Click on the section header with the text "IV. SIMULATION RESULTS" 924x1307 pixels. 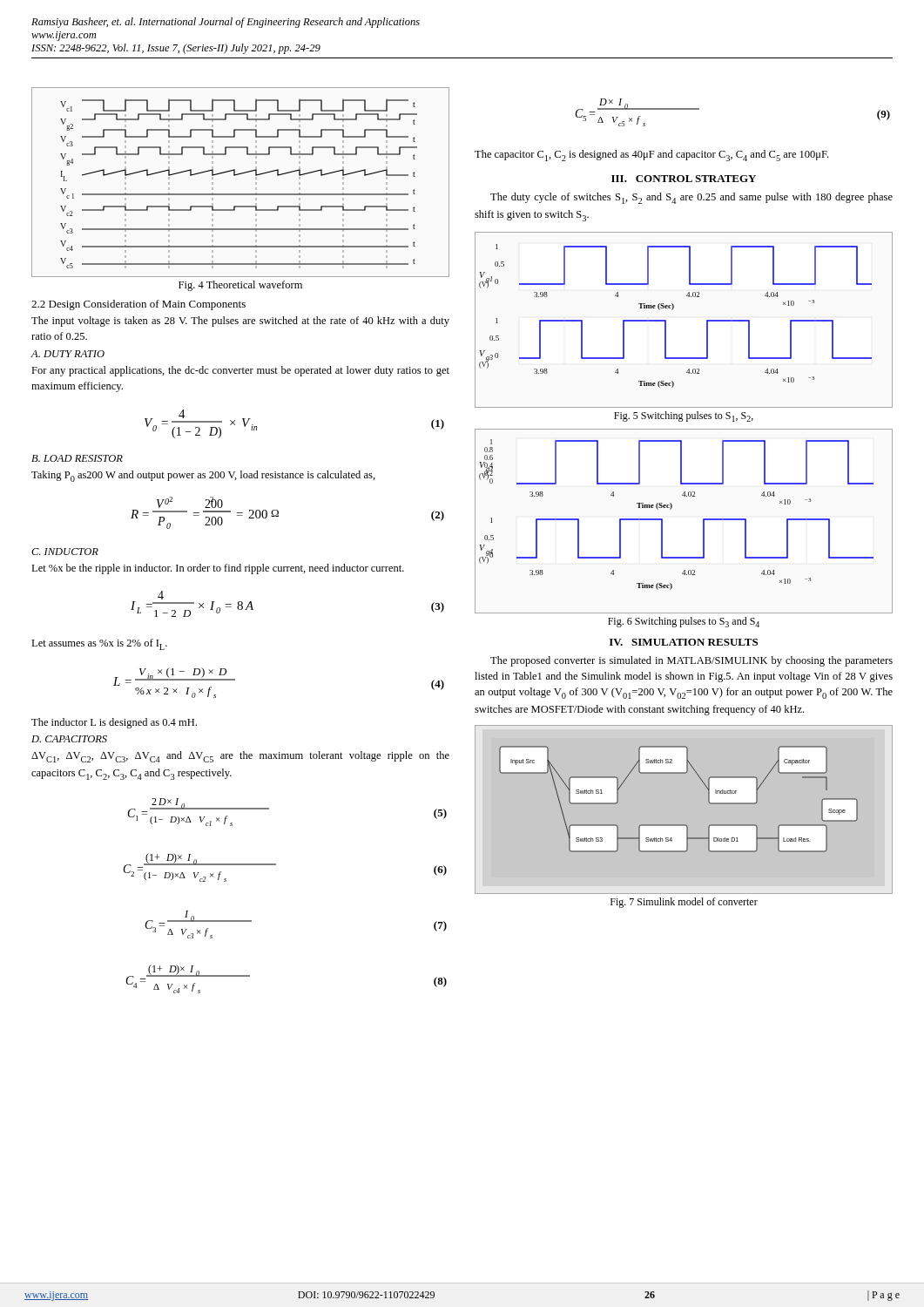(684, 641)
